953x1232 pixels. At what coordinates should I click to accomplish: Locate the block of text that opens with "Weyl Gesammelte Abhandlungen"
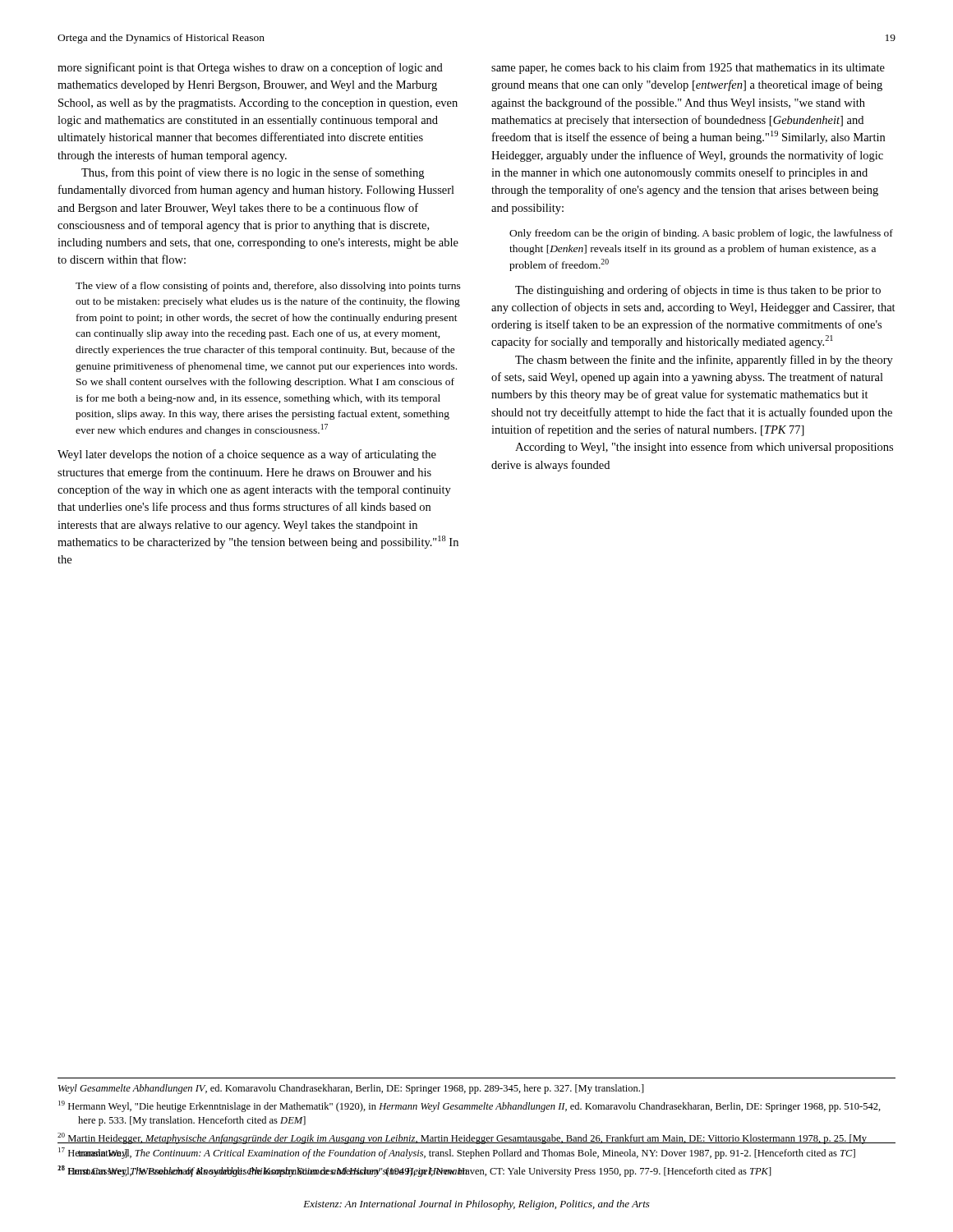(351, 1088)
